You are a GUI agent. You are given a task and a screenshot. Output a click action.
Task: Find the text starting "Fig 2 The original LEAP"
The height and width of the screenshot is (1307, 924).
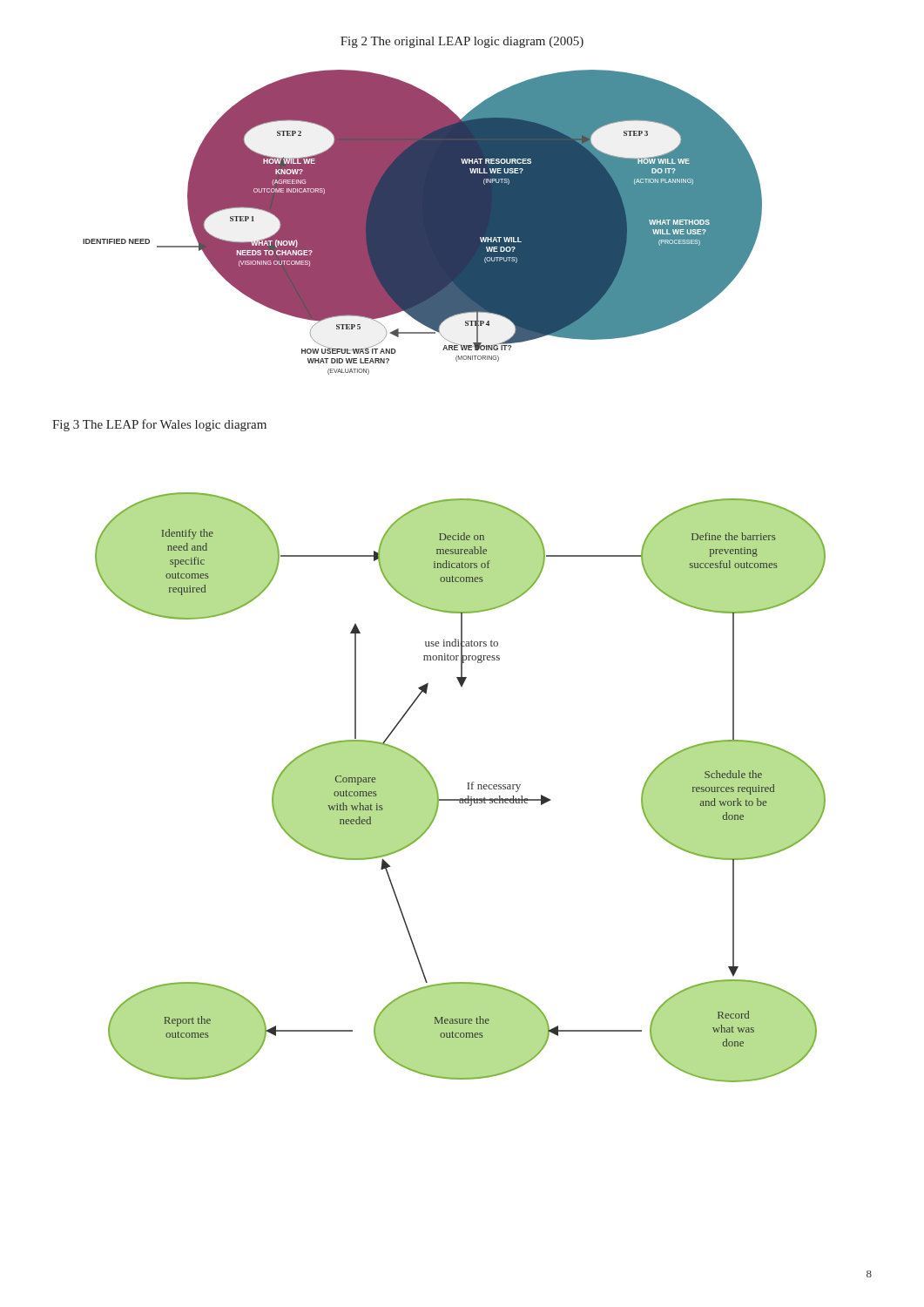point(462,41)
